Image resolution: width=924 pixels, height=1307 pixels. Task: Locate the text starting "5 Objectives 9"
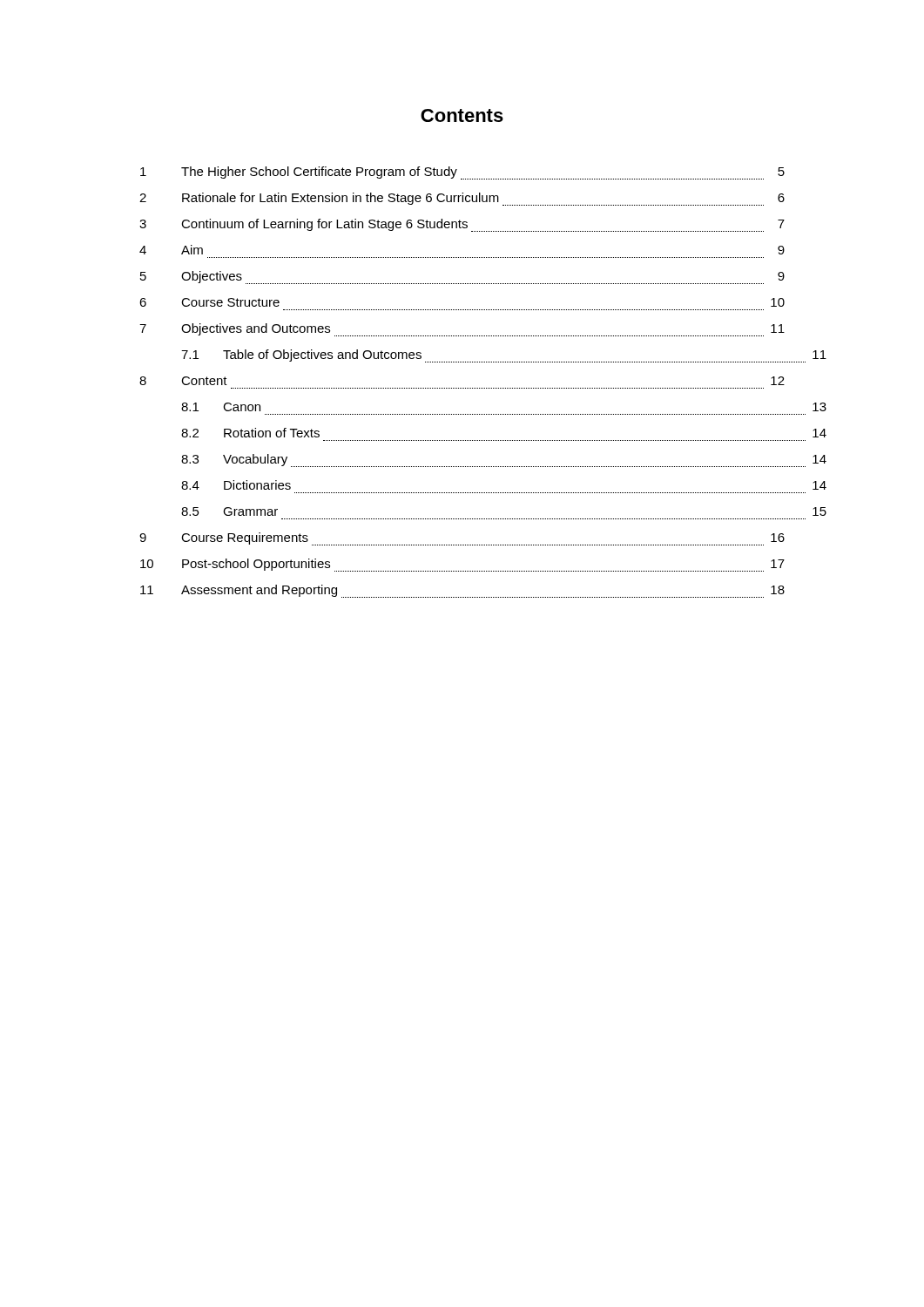tap(462, 276)
